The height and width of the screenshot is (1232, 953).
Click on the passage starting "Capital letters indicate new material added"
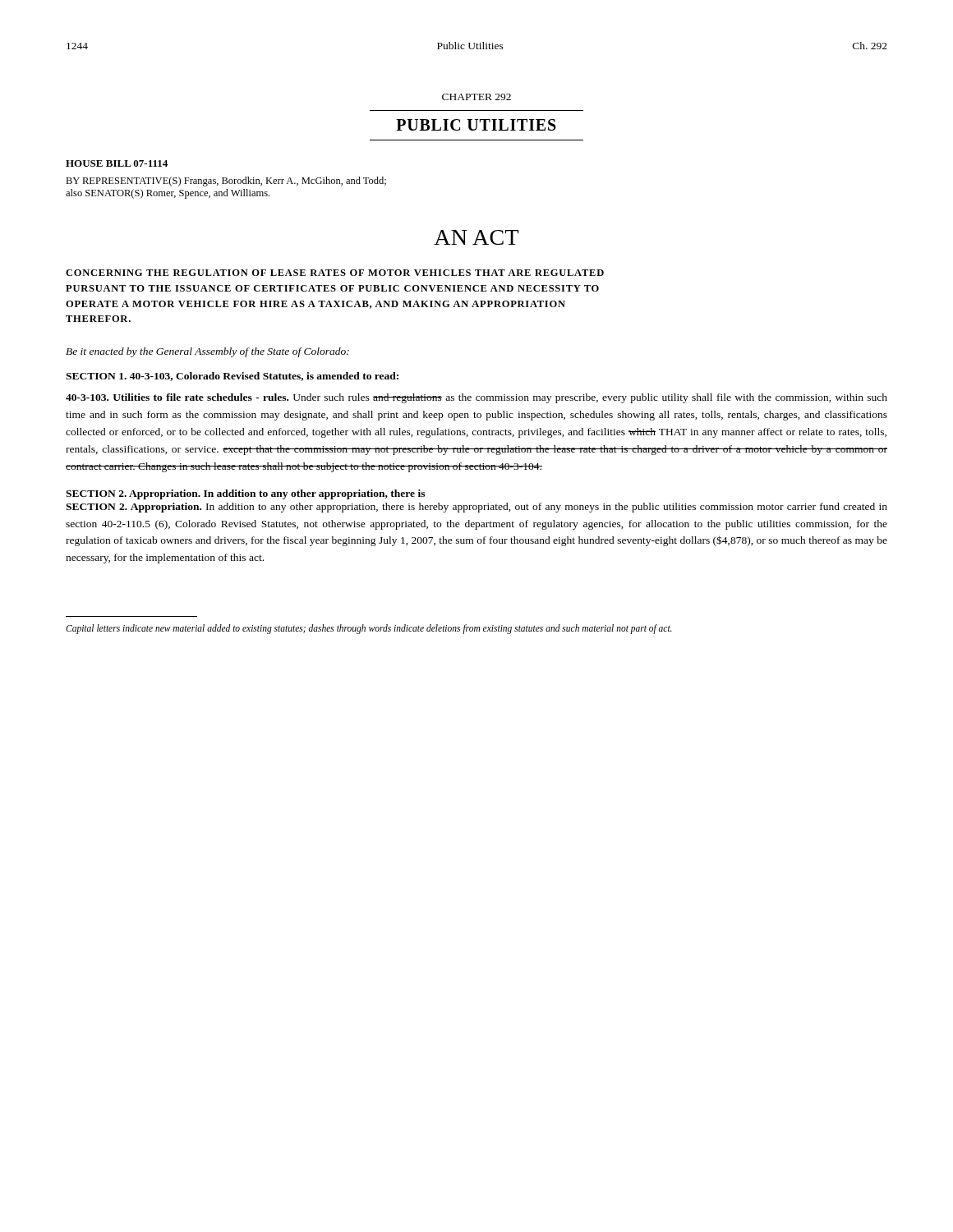click(369, 629)
